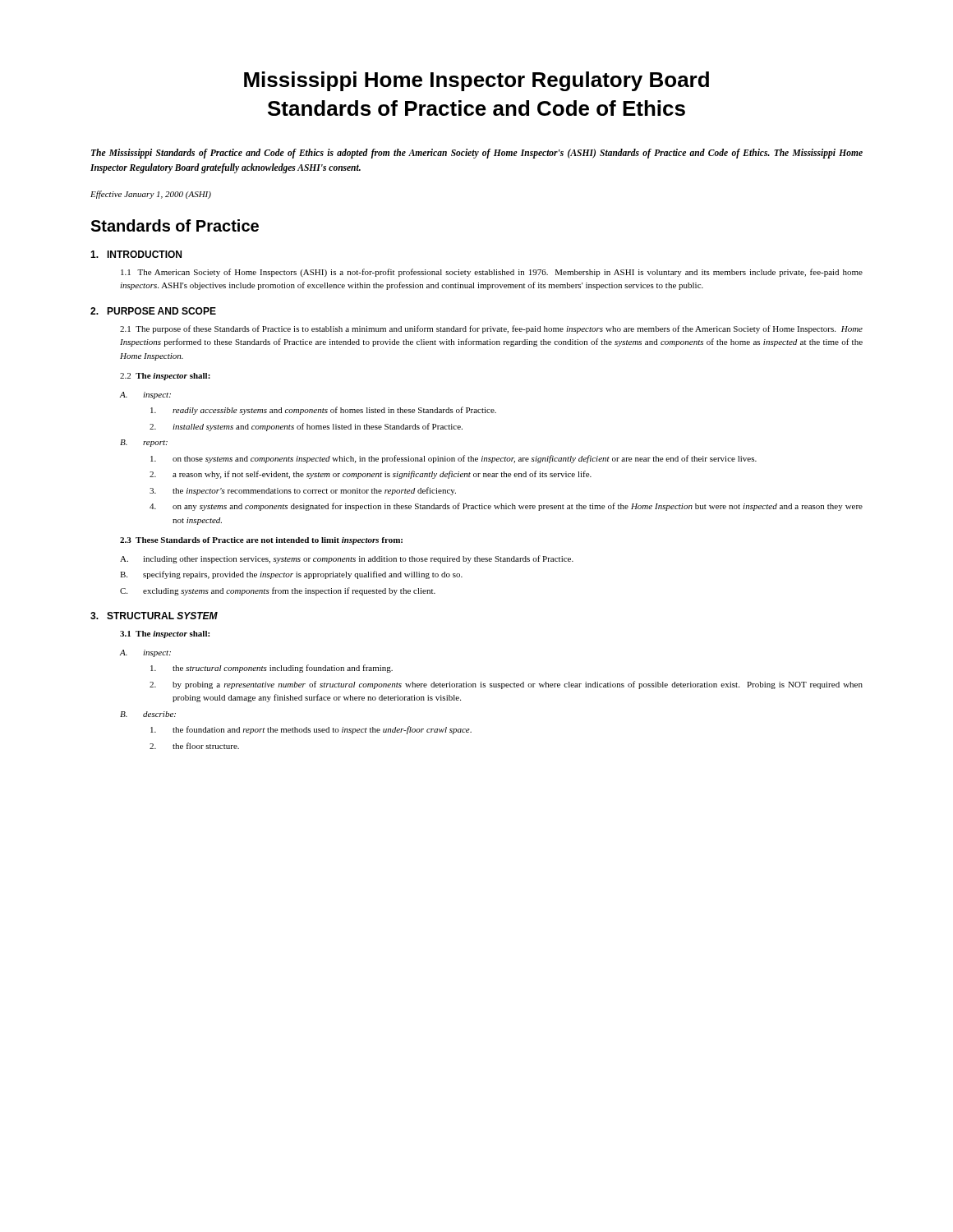Point to "3. STRUCTURAL SYSTEM"
The height and width of the screenshot is (1232, 953).
tap(154, 616)
